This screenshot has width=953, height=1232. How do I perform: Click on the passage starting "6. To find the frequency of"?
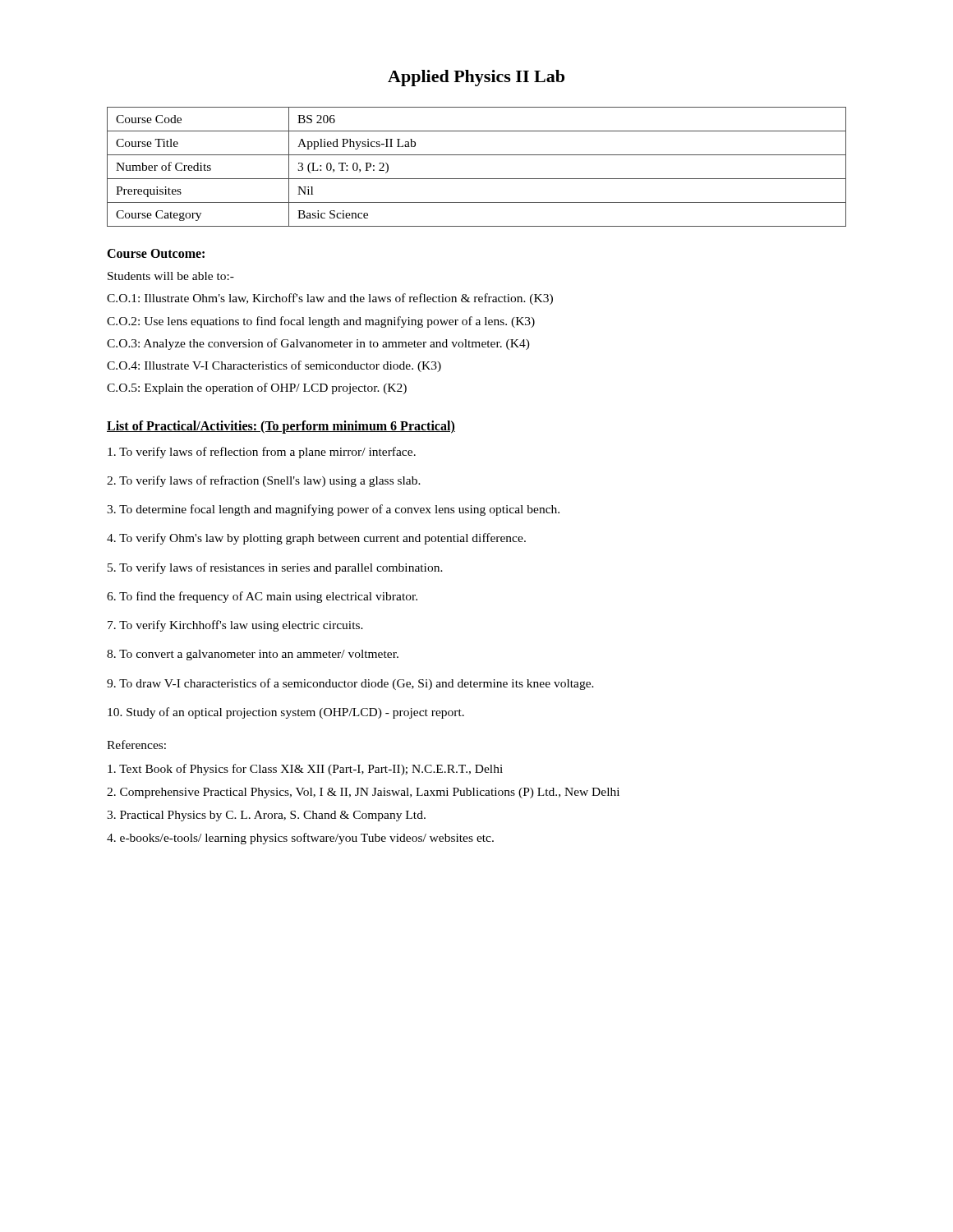[x=263, y=596]
